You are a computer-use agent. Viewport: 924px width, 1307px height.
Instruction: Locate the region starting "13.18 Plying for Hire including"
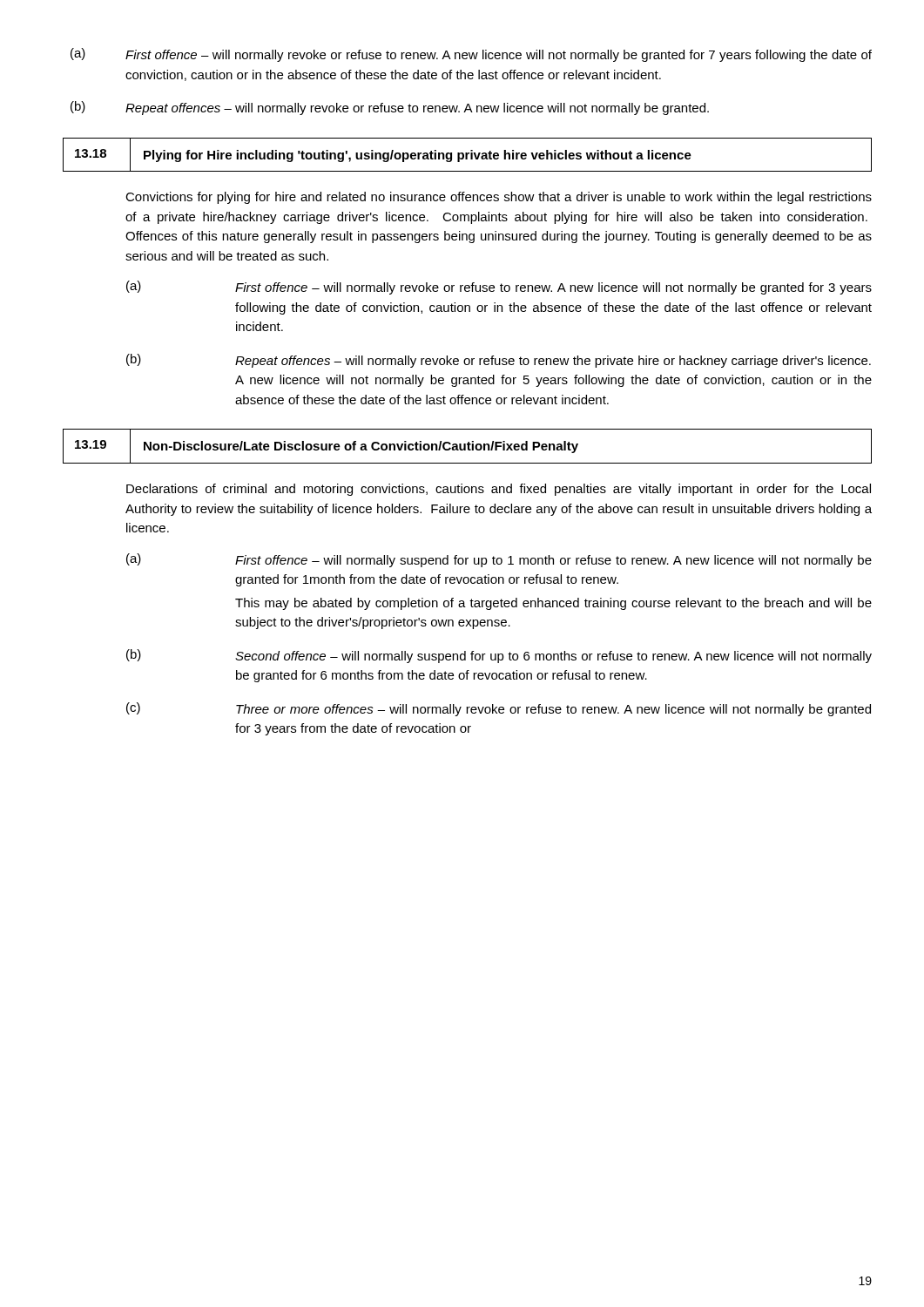pyautogui.click(x=384, y=155)
